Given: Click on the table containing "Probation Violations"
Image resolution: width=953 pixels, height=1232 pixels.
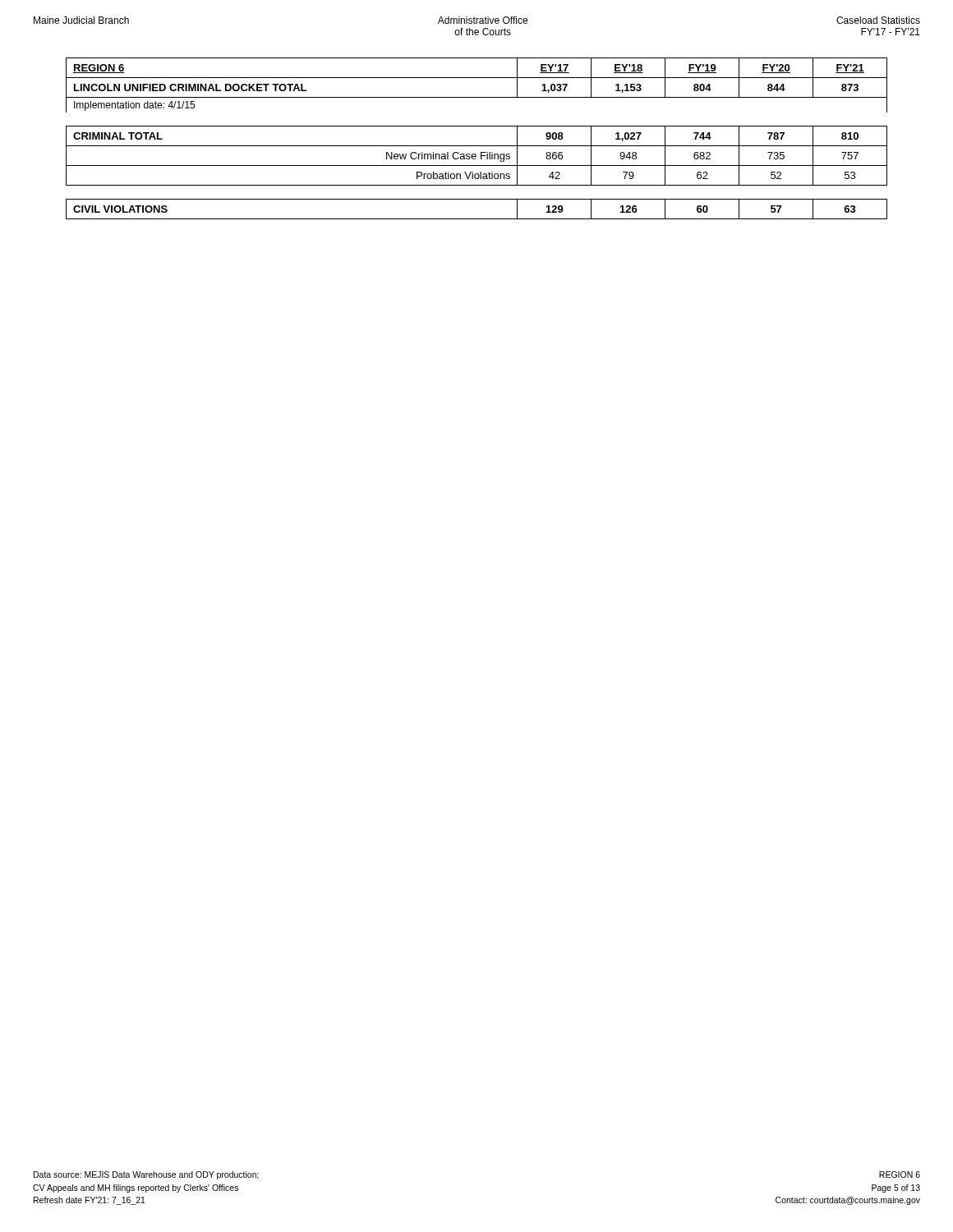Looking at the screenshot, I should (476, 138).
